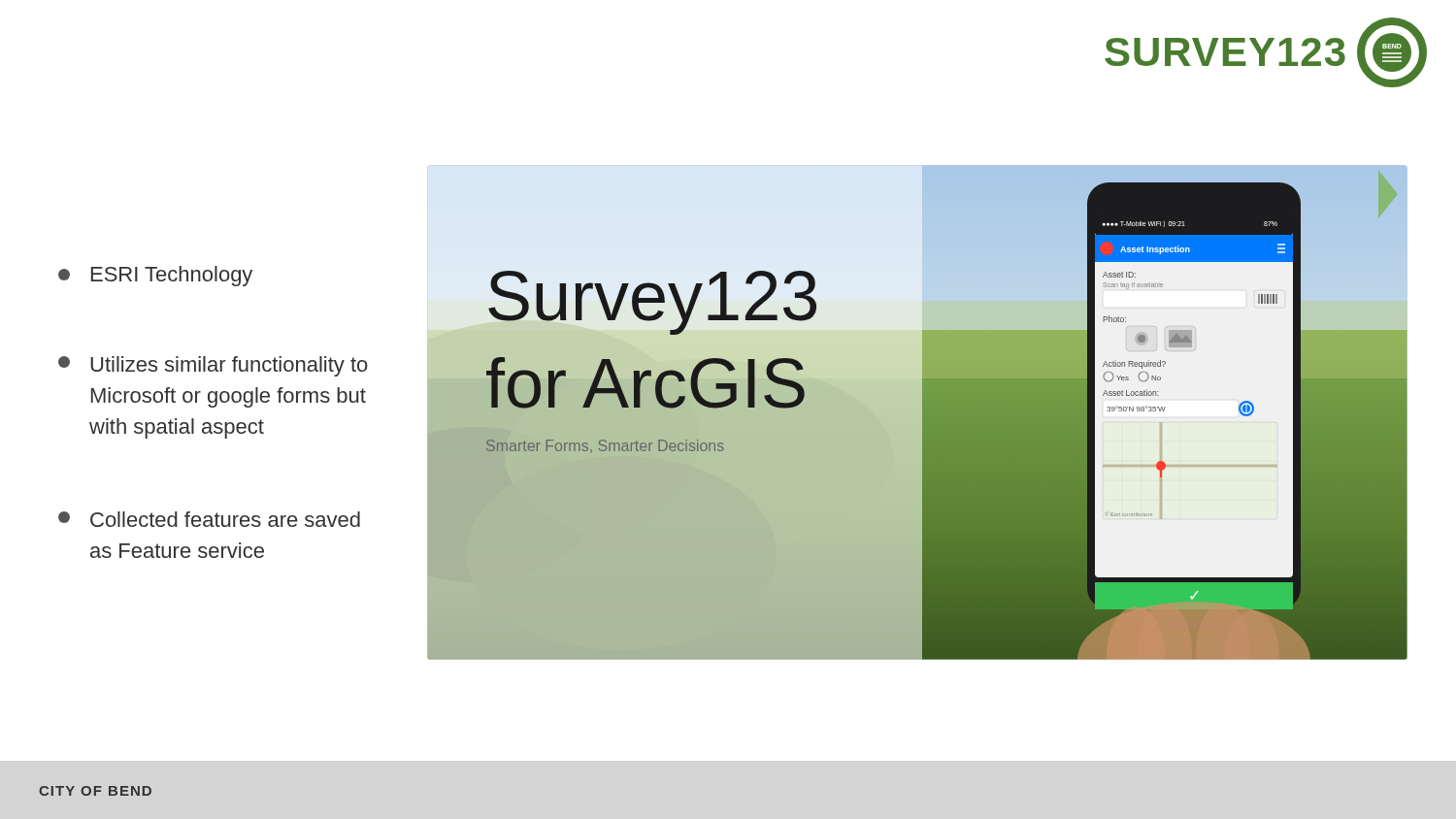Click on the block starting "SURVEY123 BEND"
Viewport: 1456px width, 819px height.
(1265, 52)
